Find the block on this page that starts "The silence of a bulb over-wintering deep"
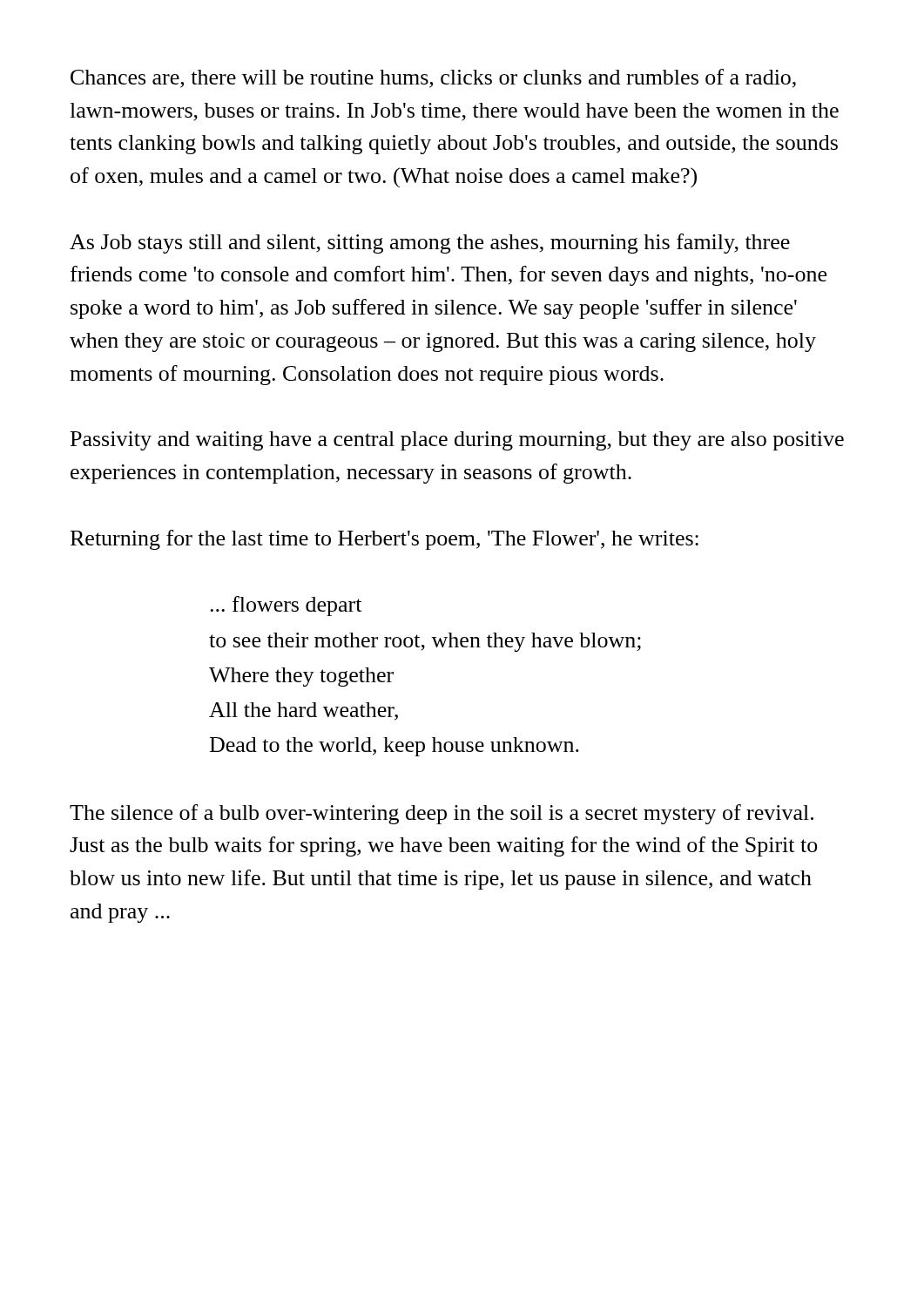The width and height of the screenshot is (924, 1307). coord(444,862)
